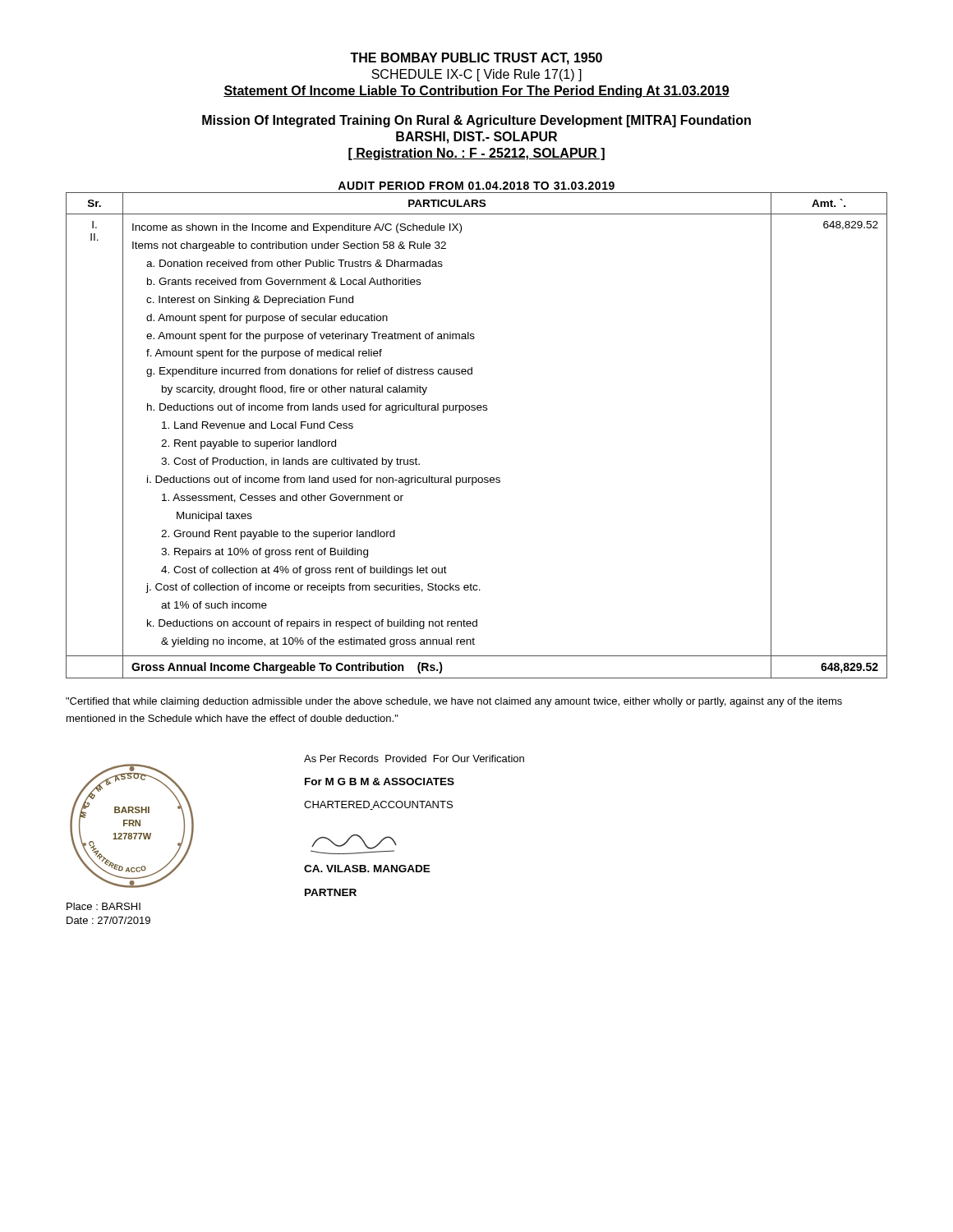Click the passage that begins "As Per Records"
Screen dimensions: 1232x953
click(414, 758)
